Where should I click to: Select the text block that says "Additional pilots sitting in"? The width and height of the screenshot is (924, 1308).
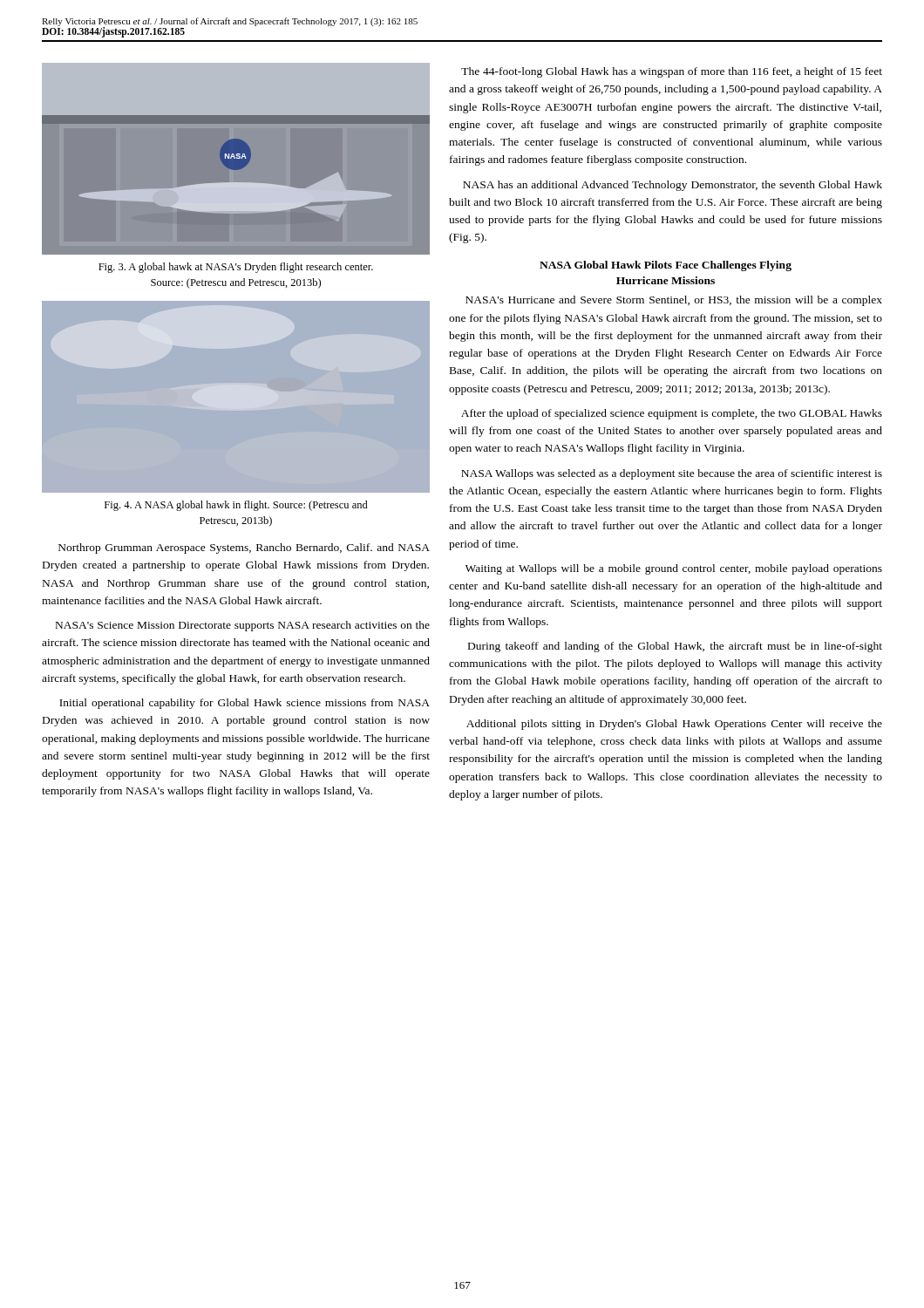666,759
